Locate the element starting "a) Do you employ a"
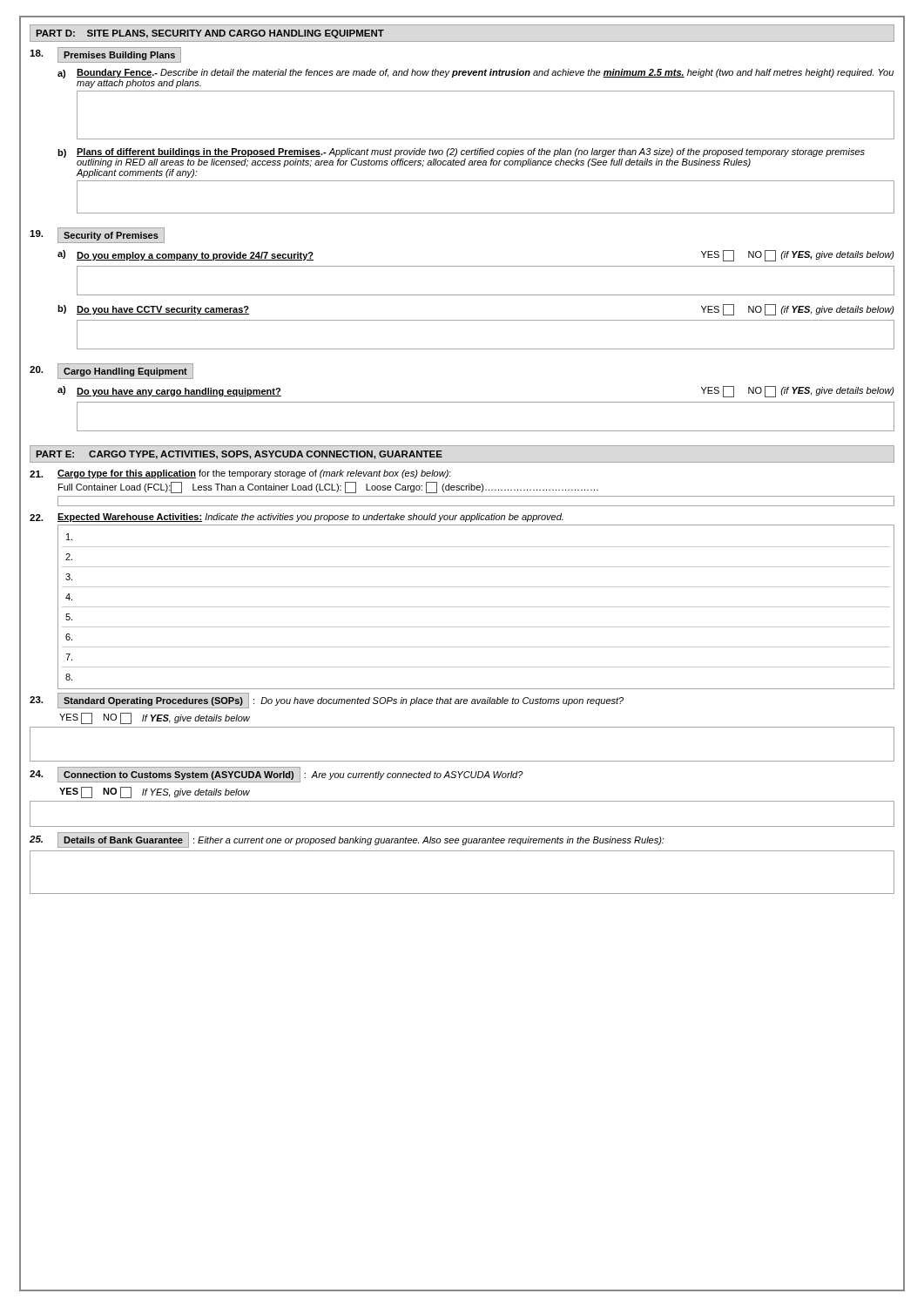 (476, 274)
